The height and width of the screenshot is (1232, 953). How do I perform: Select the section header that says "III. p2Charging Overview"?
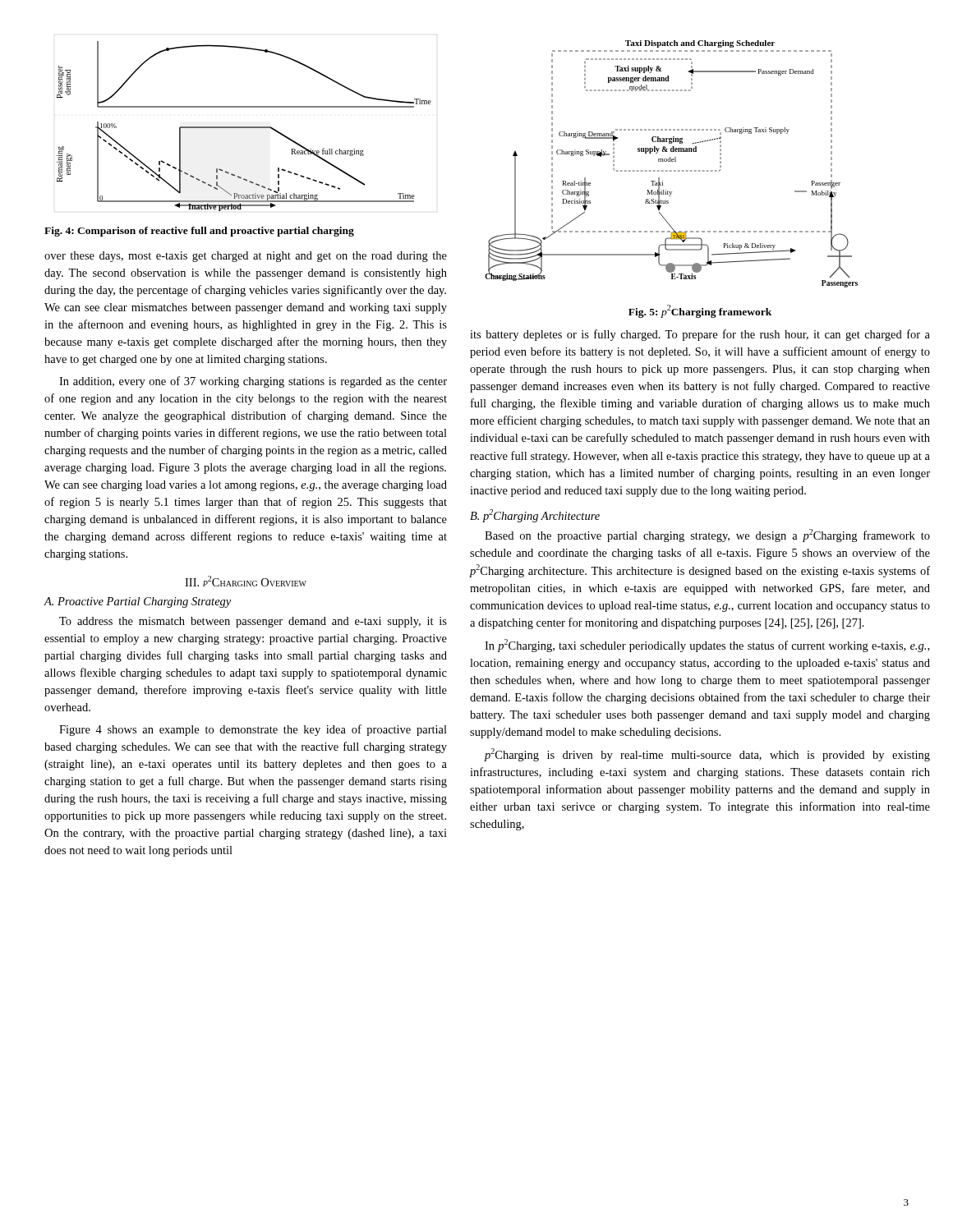246,582
